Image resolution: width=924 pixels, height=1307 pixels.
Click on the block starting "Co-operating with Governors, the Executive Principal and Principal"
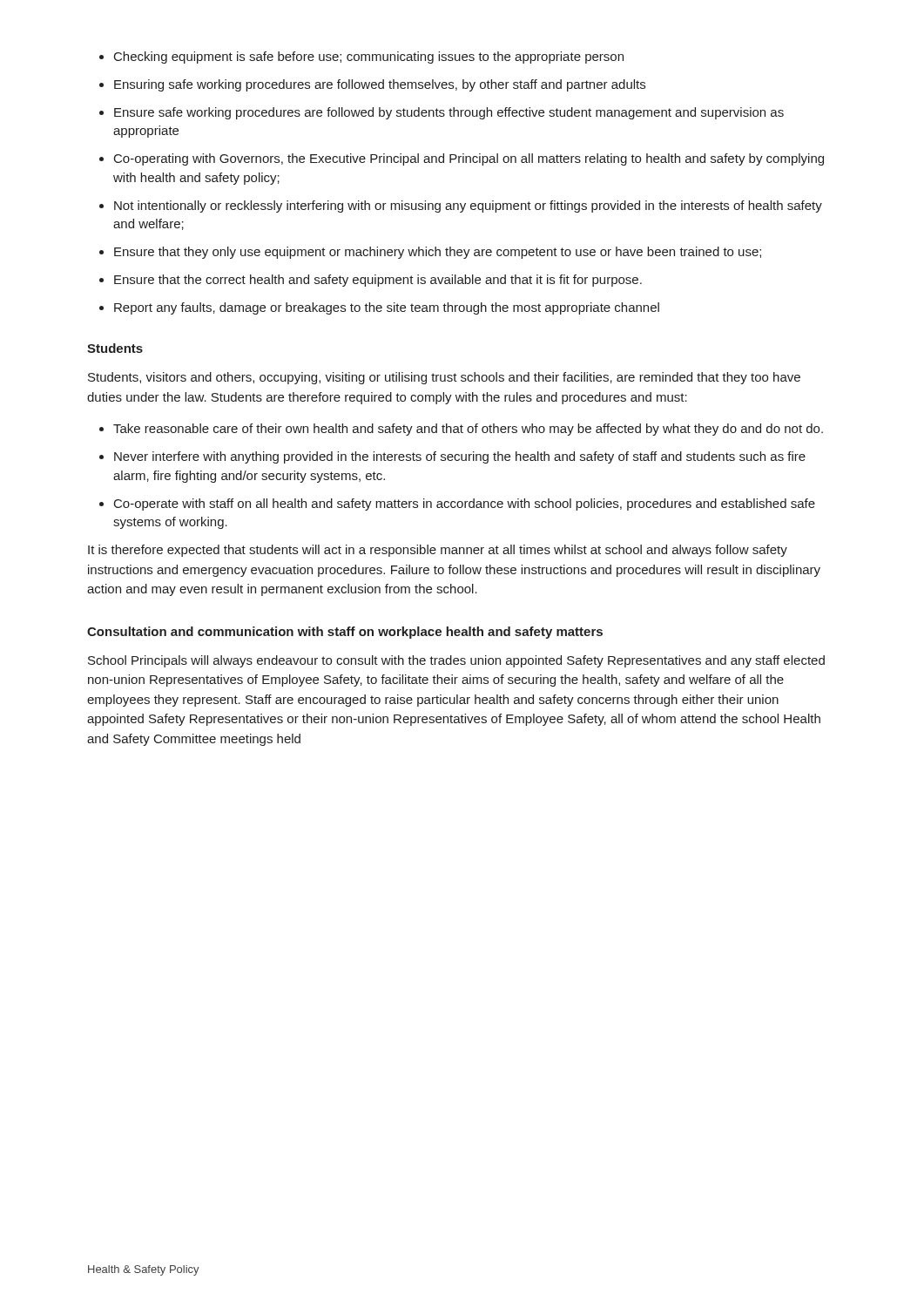pos(469,168)
